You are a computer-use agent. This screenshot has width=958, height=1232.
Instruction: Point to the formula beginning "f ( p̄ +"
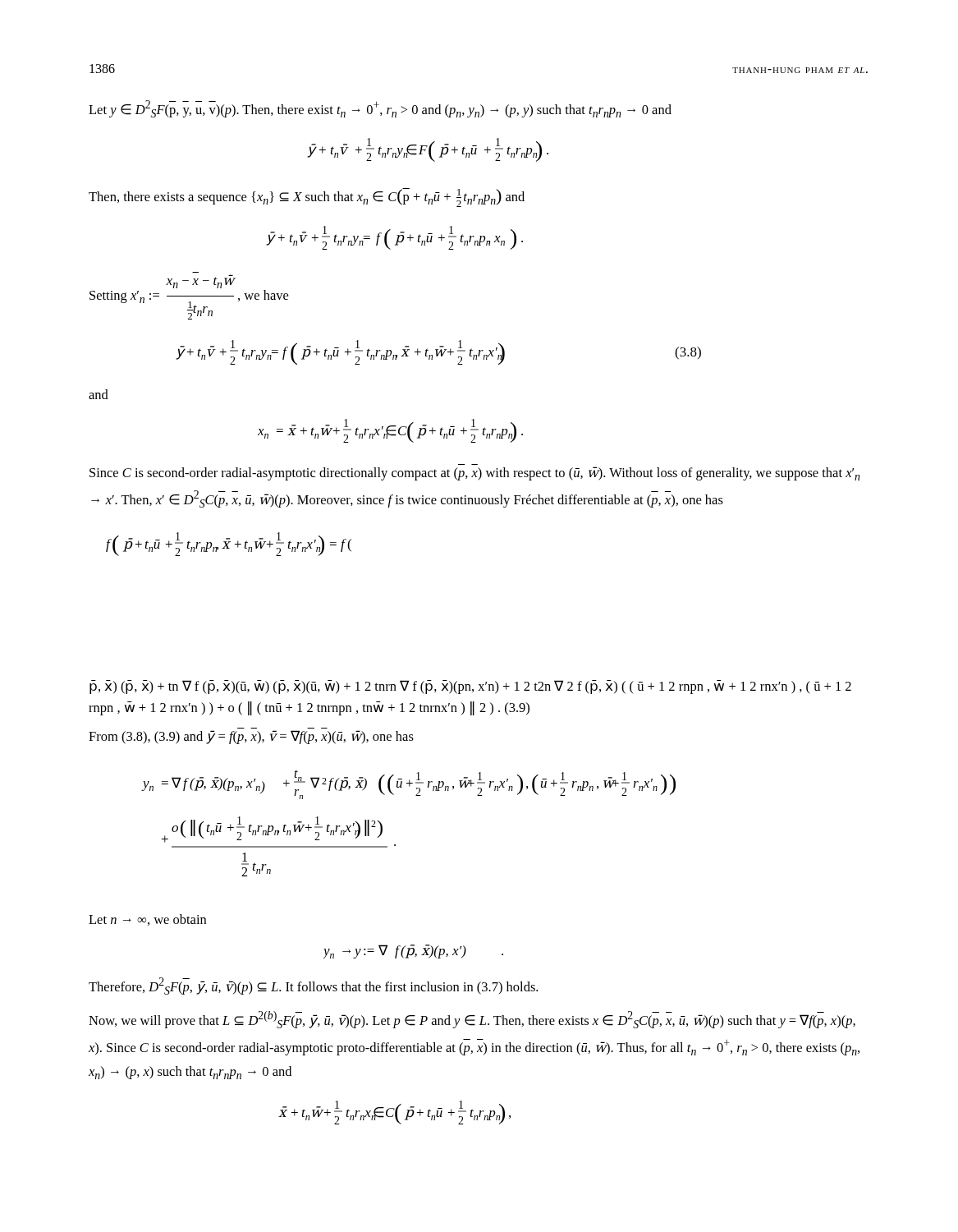click(229, 544)
